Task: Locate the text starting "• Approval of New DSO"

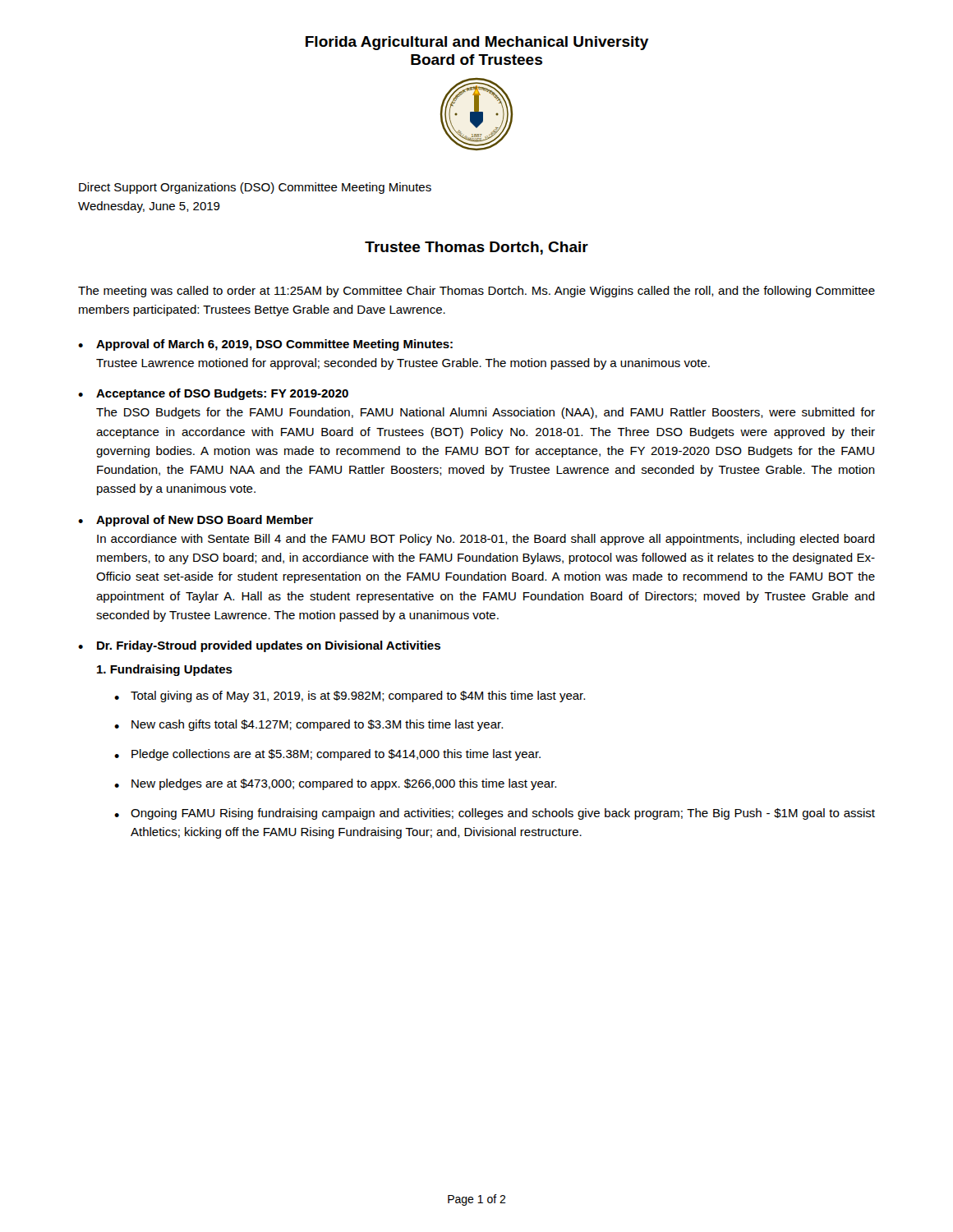Action: (x=476, y=567)
